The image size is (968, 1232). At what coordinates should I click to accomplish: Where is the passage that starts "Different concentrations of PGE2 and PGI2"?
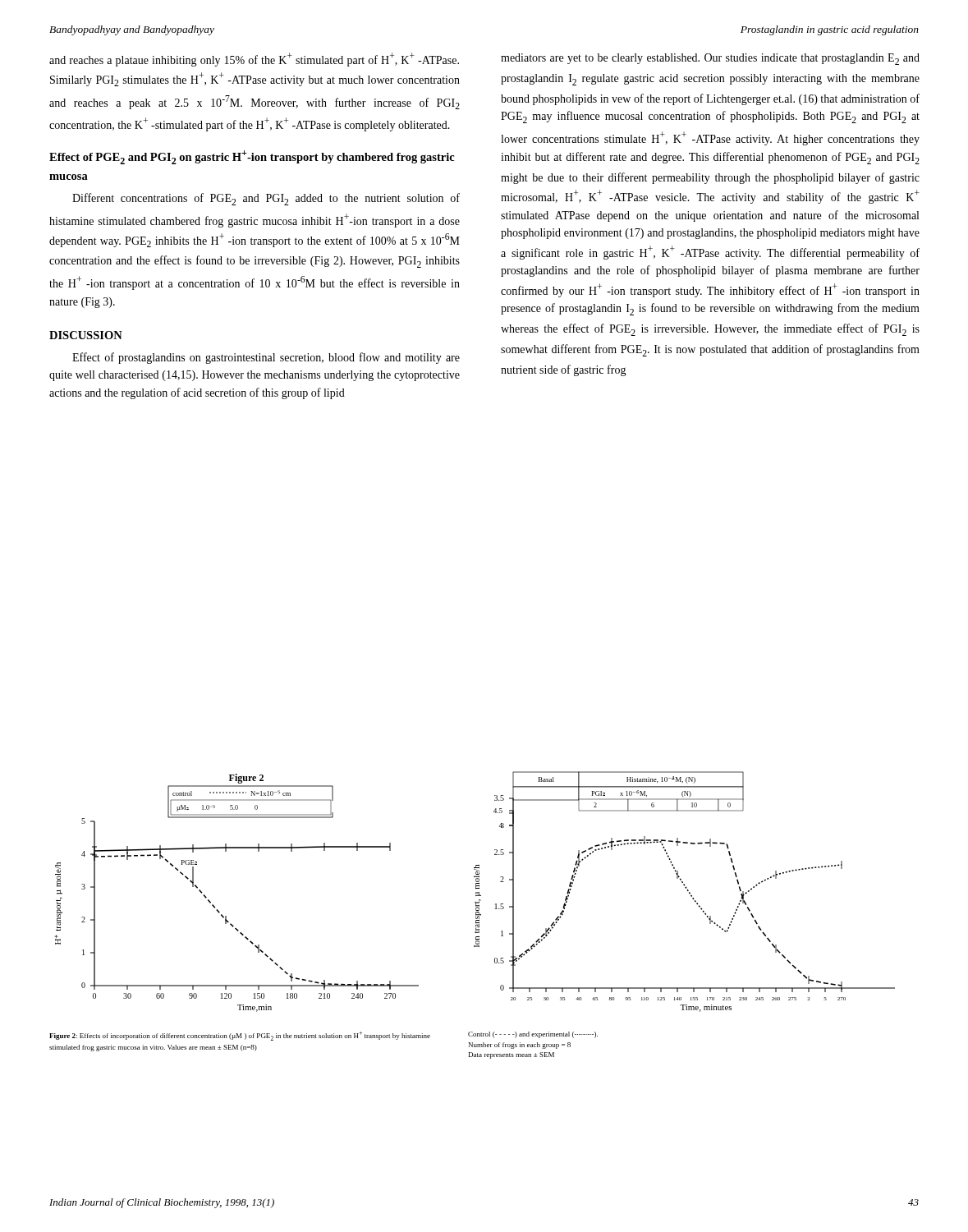[x=255, y=250]
